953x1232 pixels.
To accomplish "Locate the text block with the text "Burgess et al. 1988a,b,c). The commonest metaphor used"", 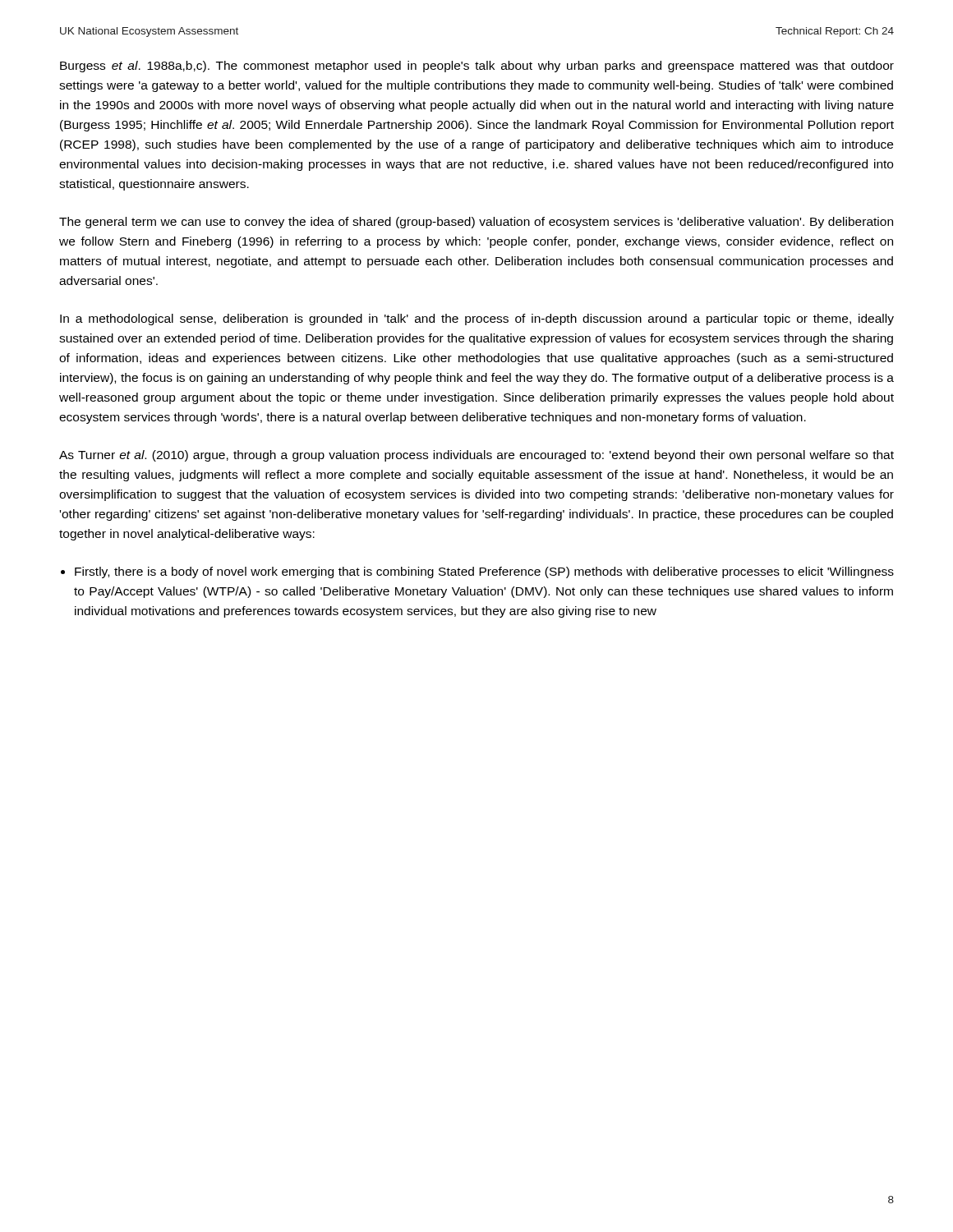I will (x=476, y=125).
